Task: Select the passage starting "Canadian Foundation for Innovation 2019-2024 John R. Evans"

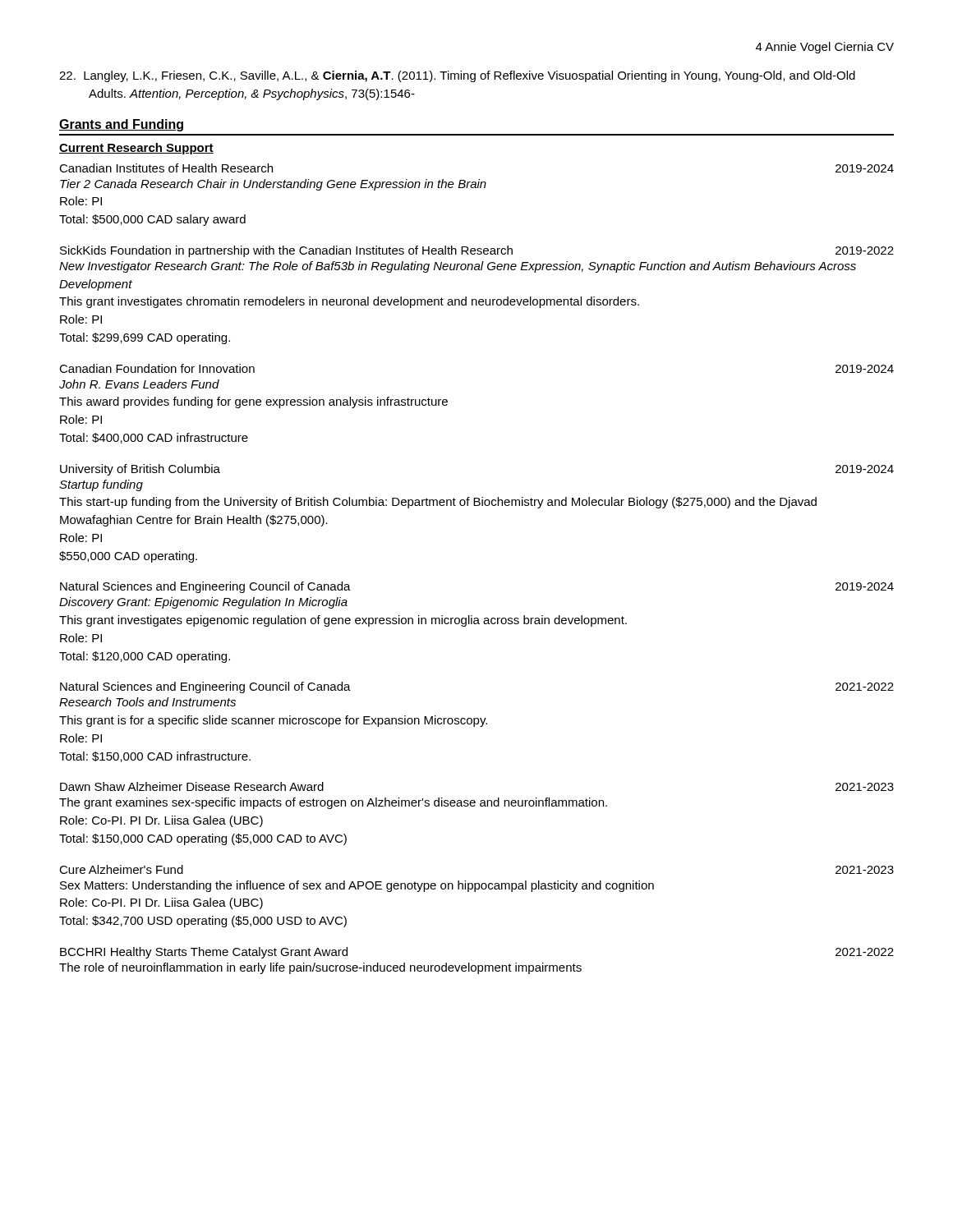Action: coord(156,368)
